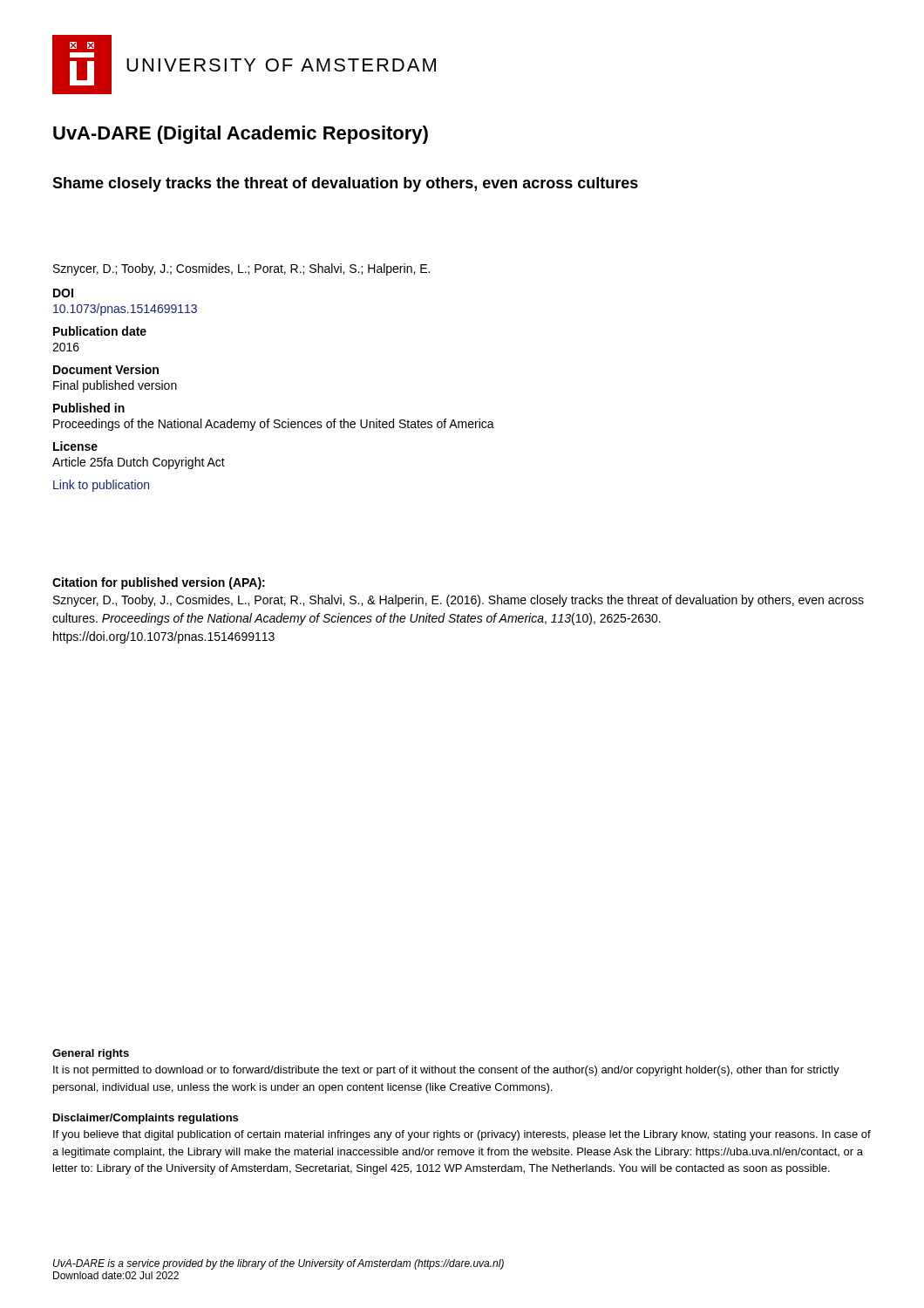Click on the text block that reads "General rights It is"

click(91, 1054)
